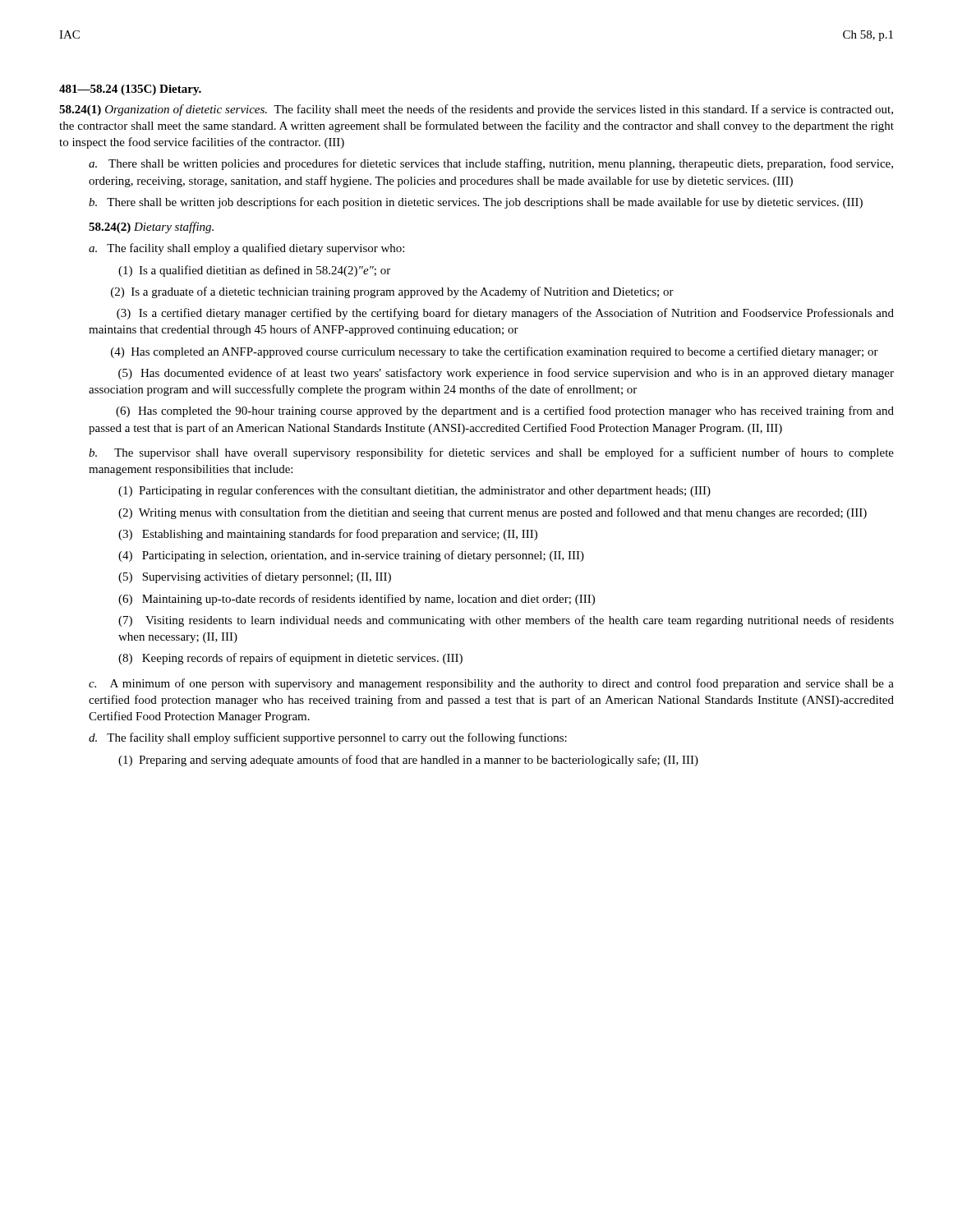This screenshot has height=1232, width=953.
Task: Find the block on this page that starts "(4) Participating in"
Action: pyautogui.click(x=506, y=555)
